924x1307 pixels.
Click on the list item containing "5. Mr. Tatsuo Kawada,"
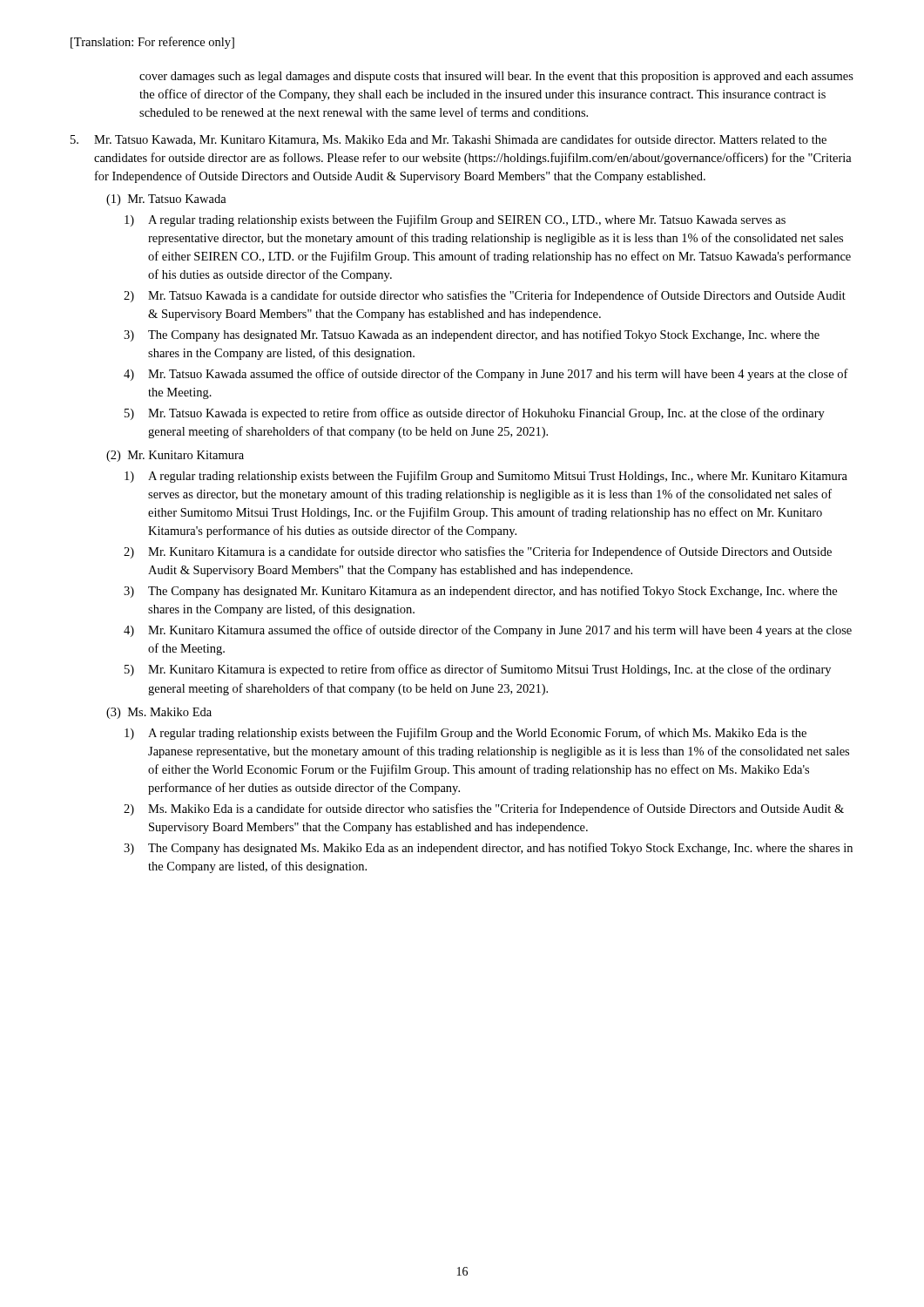pos(462,158)
